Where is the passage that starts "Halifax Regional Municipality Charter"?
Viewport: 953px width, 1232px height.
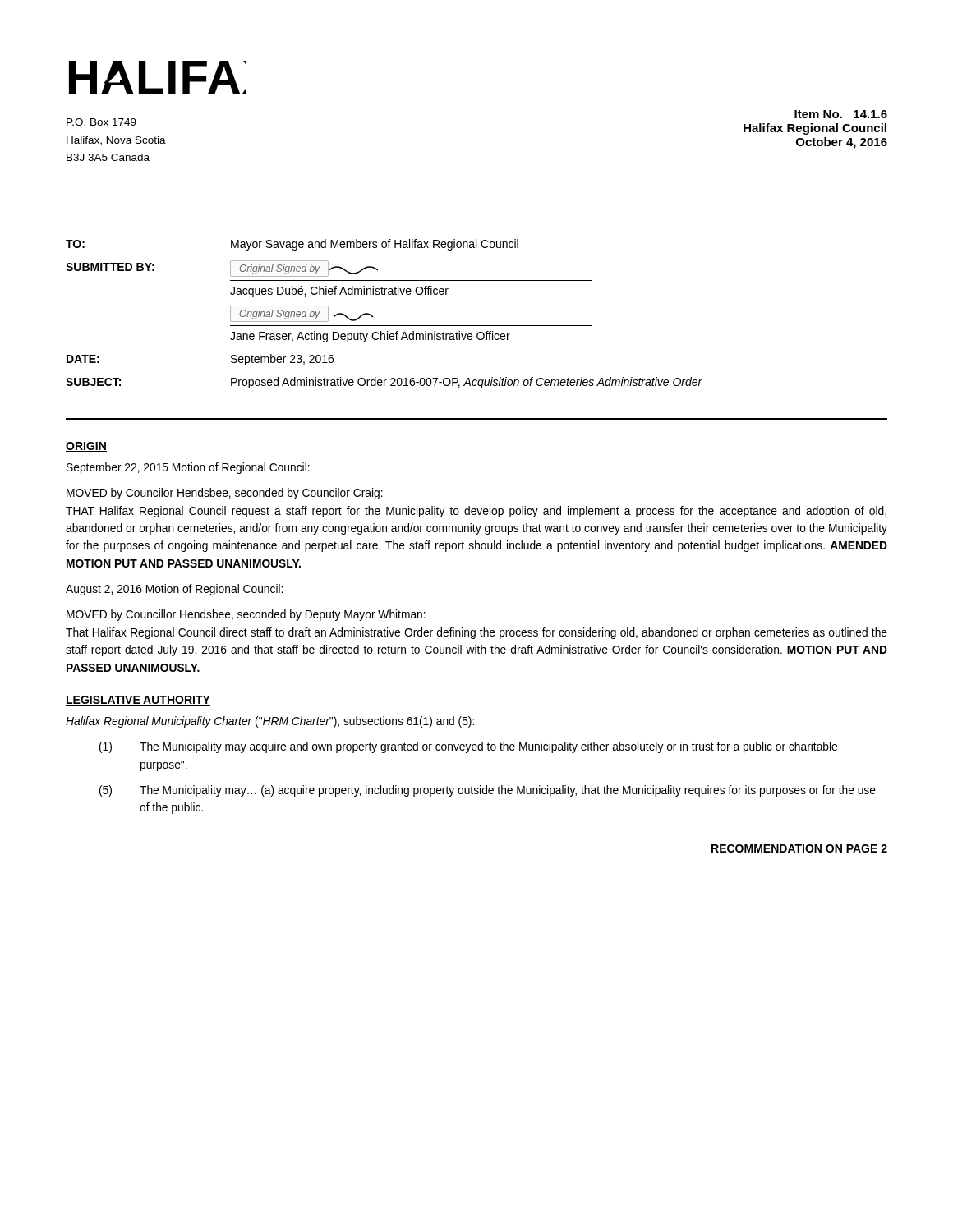[x=270, y=721]
